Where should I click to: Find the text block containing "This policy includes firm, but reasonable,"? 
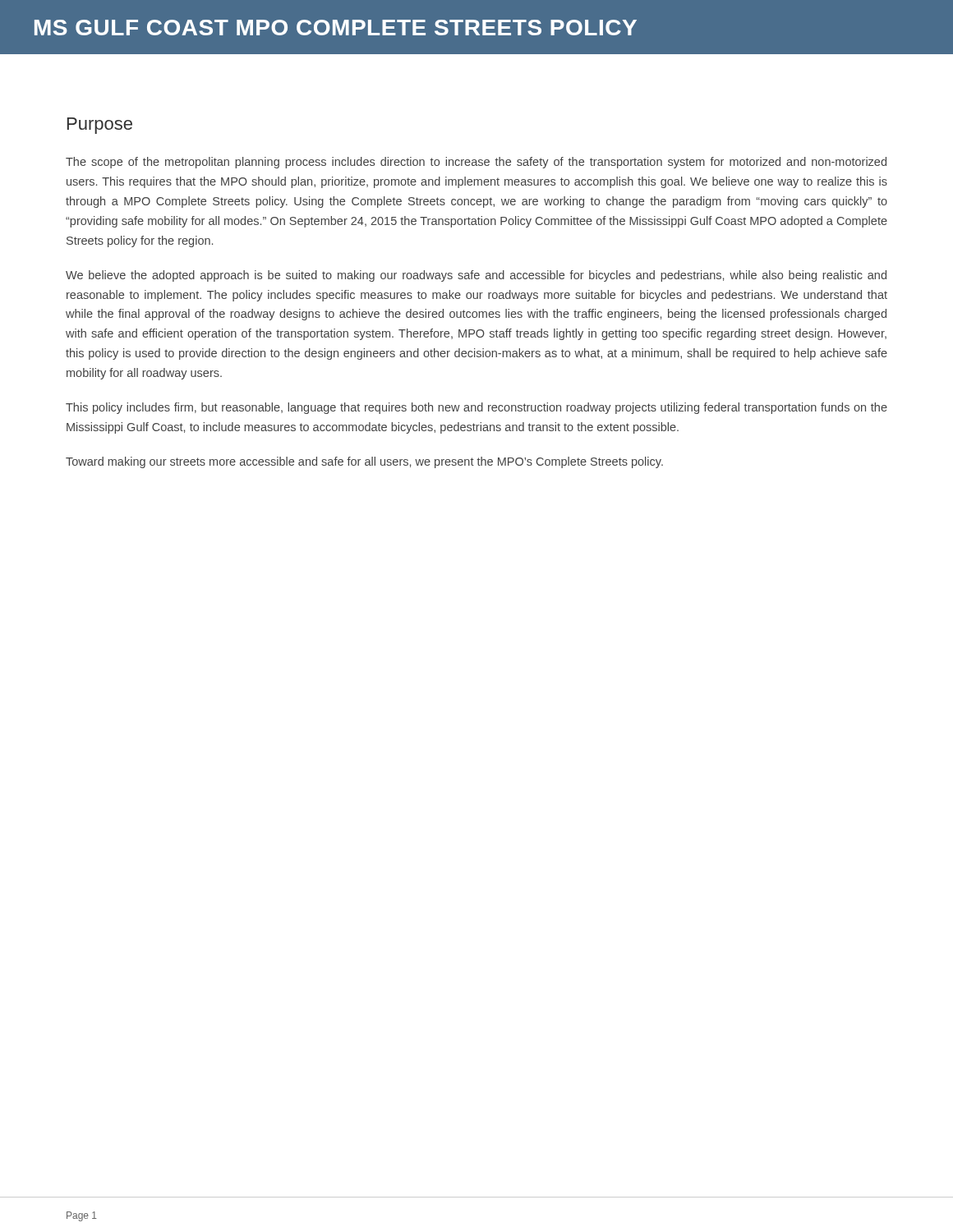(x=476, y=418)
